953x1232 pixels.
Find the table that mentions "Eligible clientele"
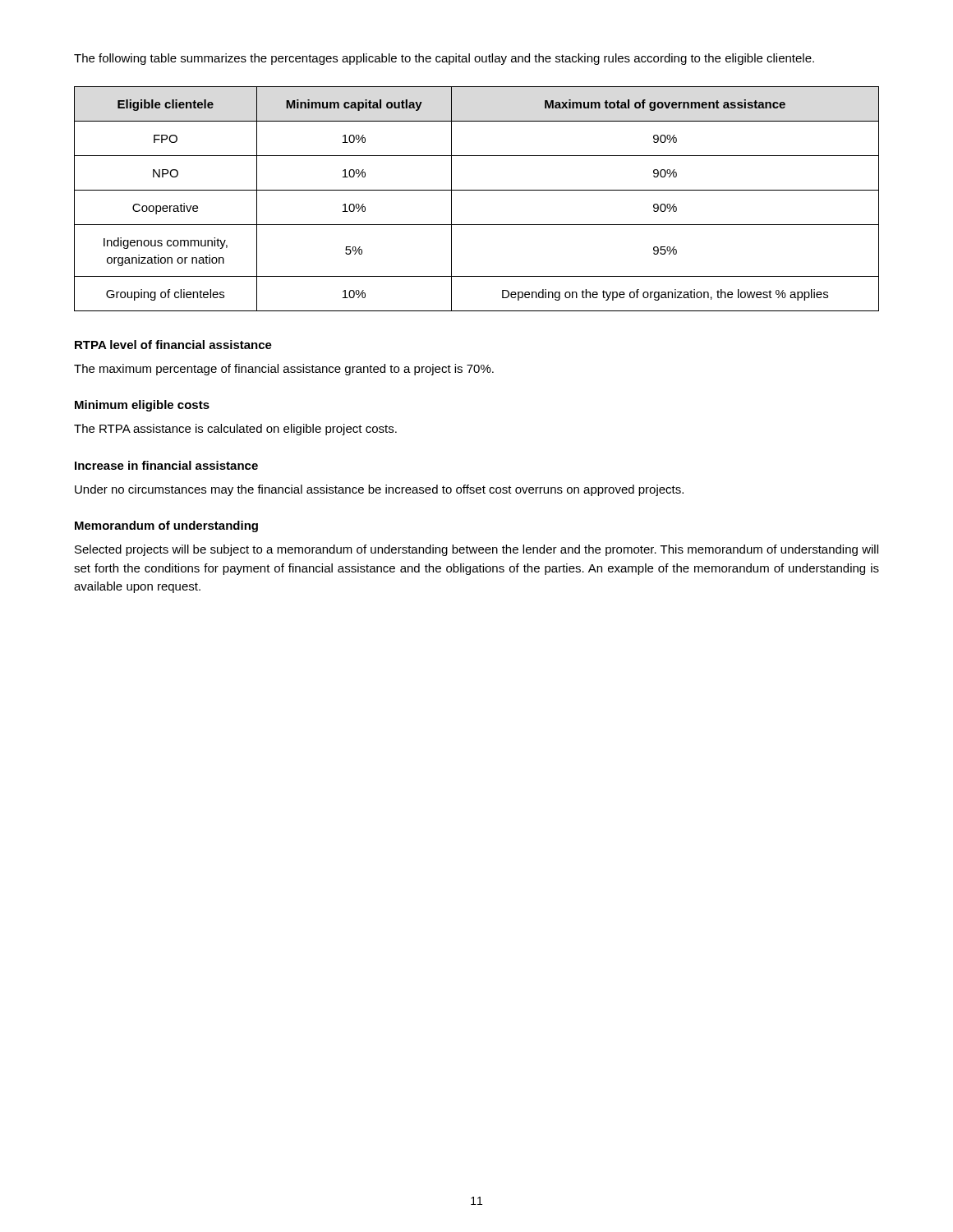476,198
